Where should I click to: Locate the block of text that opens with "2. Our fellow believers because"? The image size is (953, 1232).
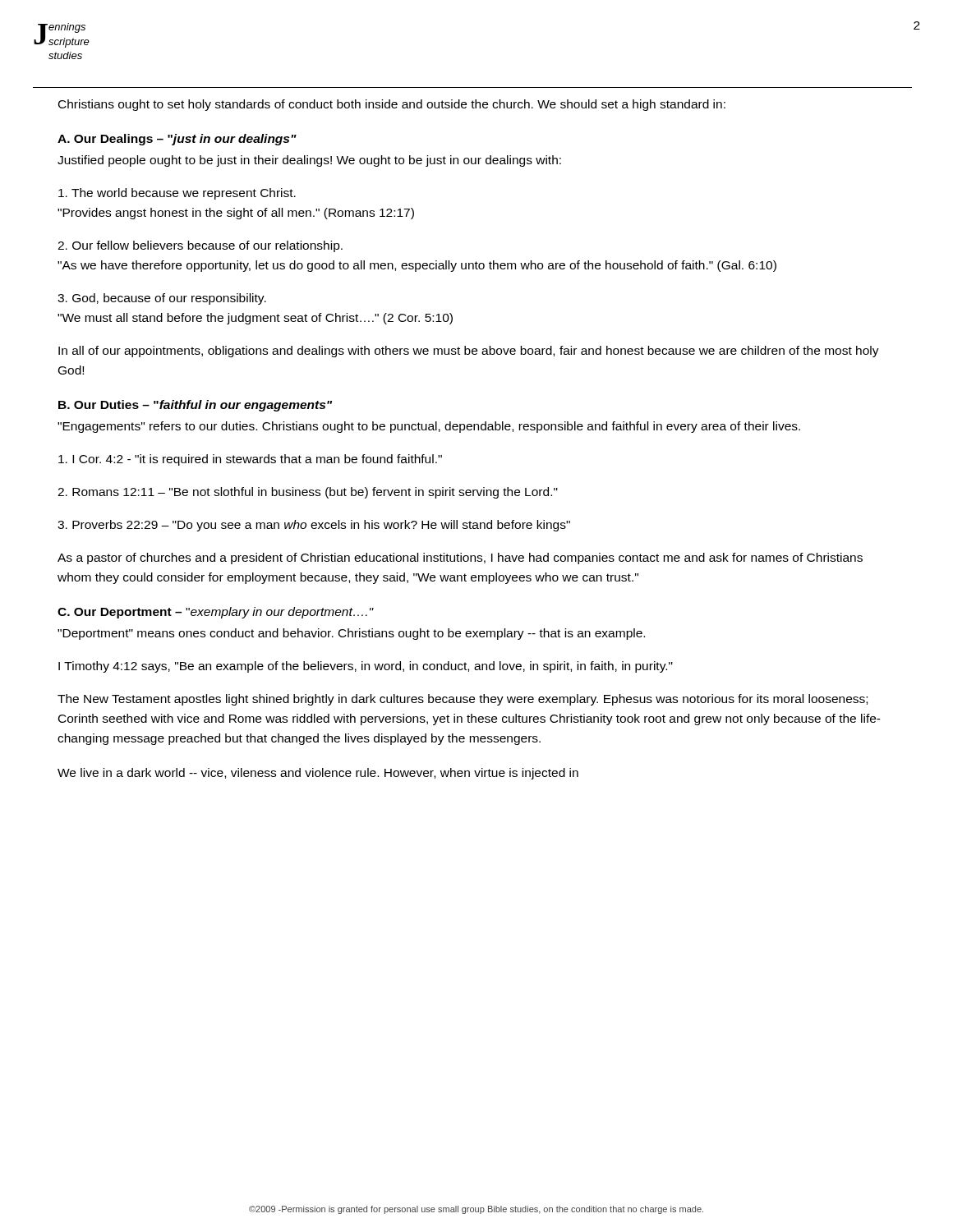[417, 255]
